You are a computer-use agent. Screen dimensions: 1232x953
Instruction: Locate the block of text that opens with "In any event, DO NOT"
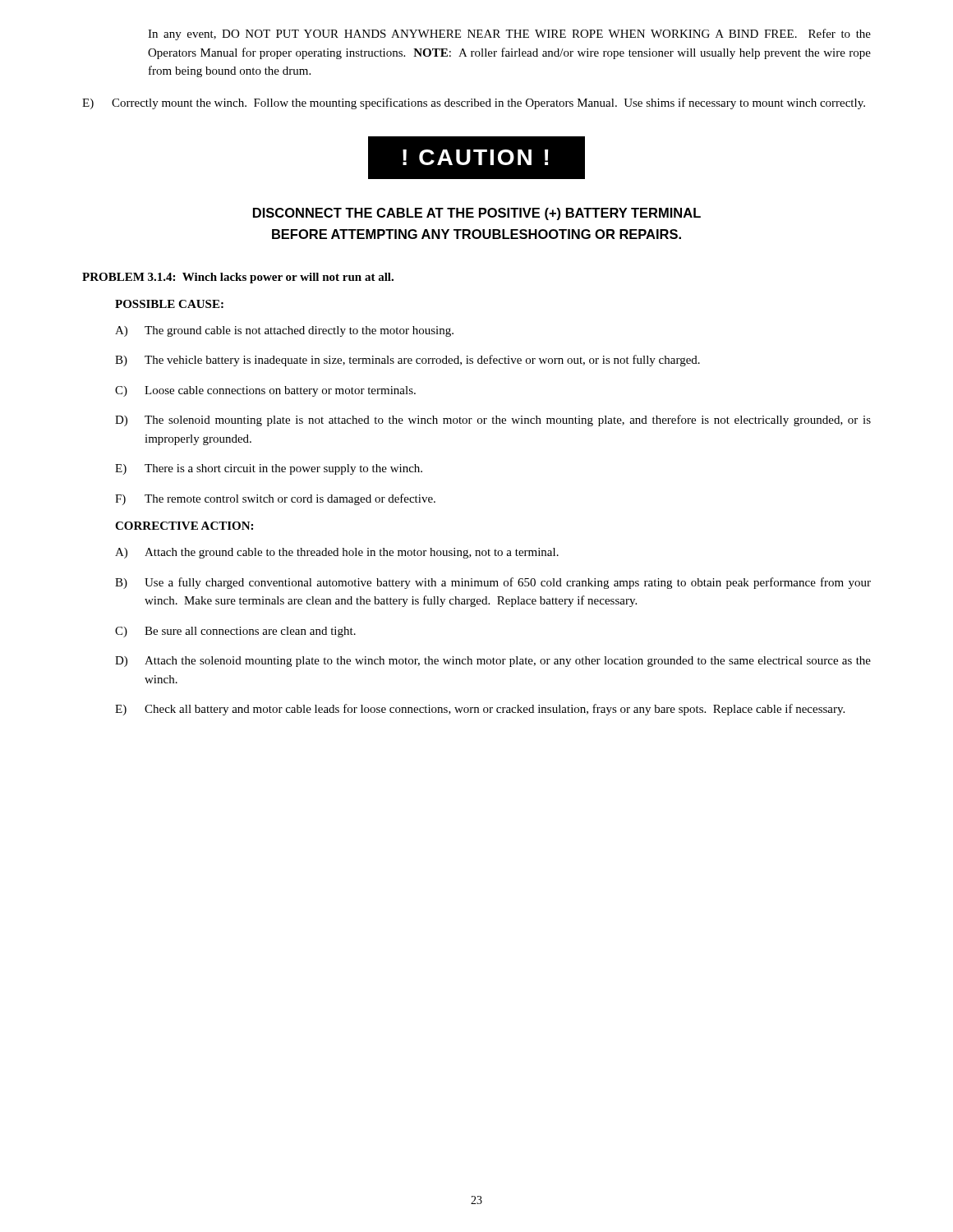pyautogui.click(x=509, y=52)
